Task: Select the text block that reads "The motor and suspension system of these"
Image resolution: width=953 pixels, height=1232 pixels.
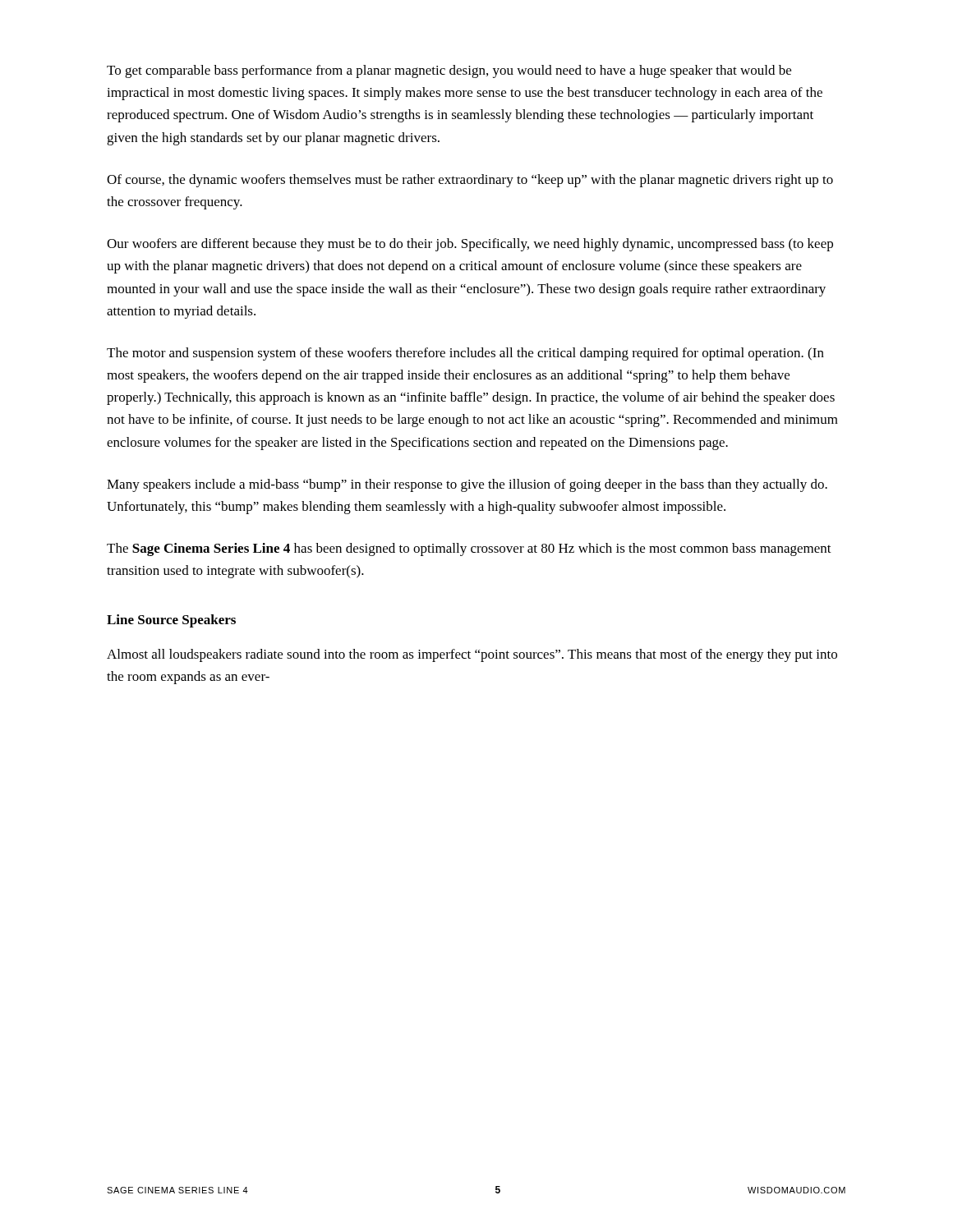Action: 472,397
